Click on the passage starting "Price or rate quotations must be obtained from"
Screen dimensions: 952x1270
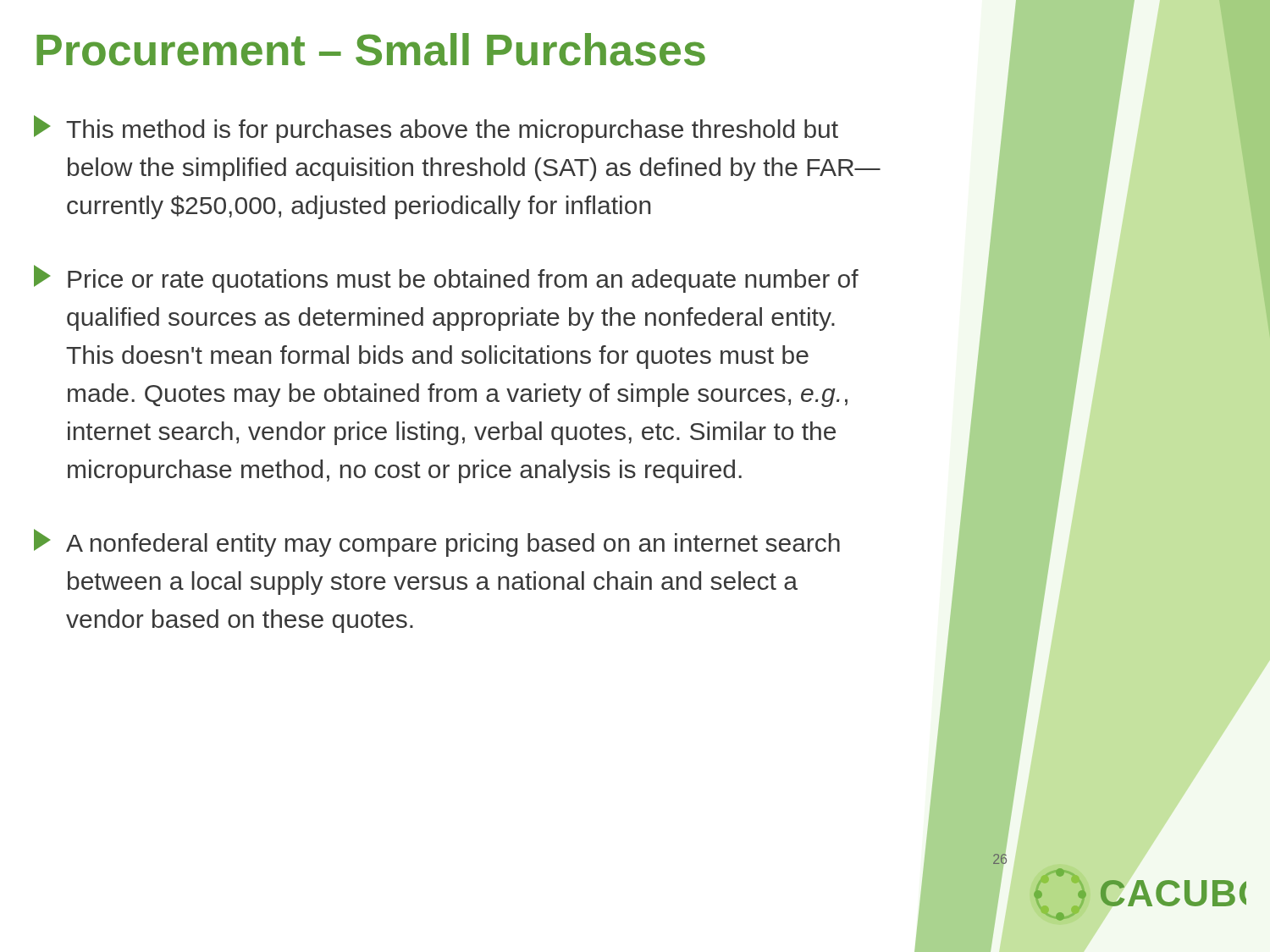(457, 374)
